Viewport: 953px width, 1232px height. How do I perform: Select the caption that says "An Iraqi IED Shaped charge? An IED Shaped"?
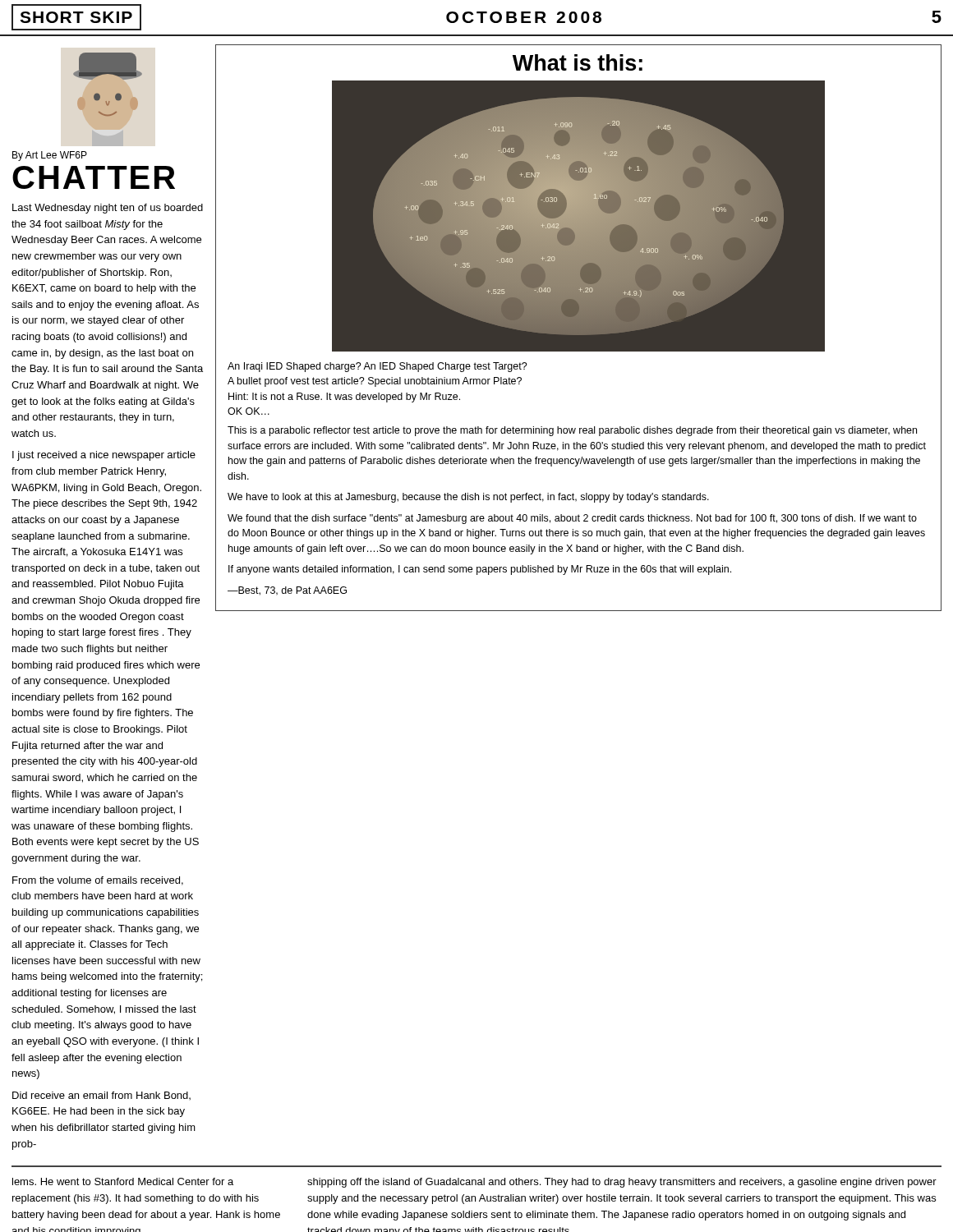(x=377, y=389)
